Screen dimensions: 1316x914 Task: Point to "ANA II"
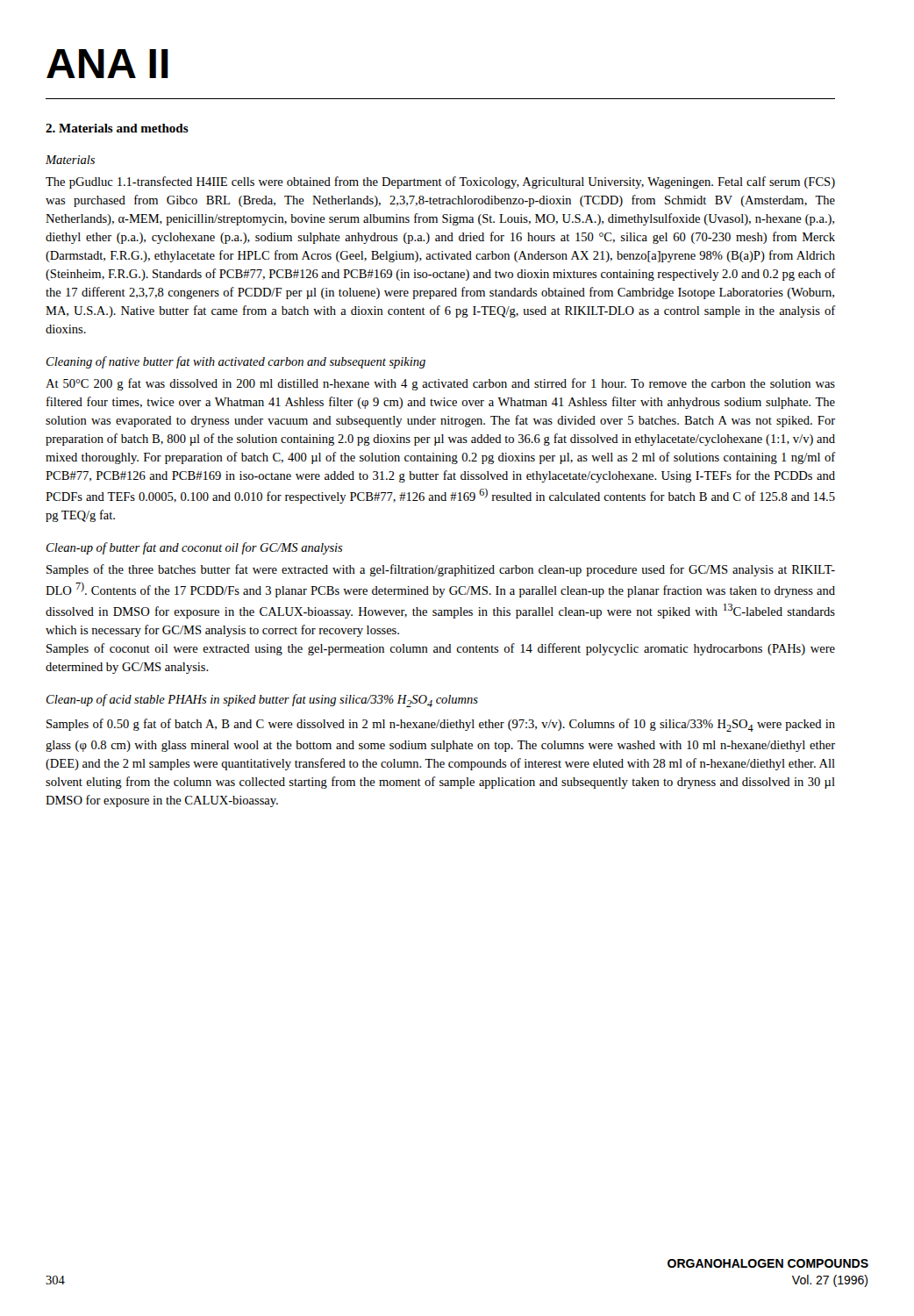(108, 64)
